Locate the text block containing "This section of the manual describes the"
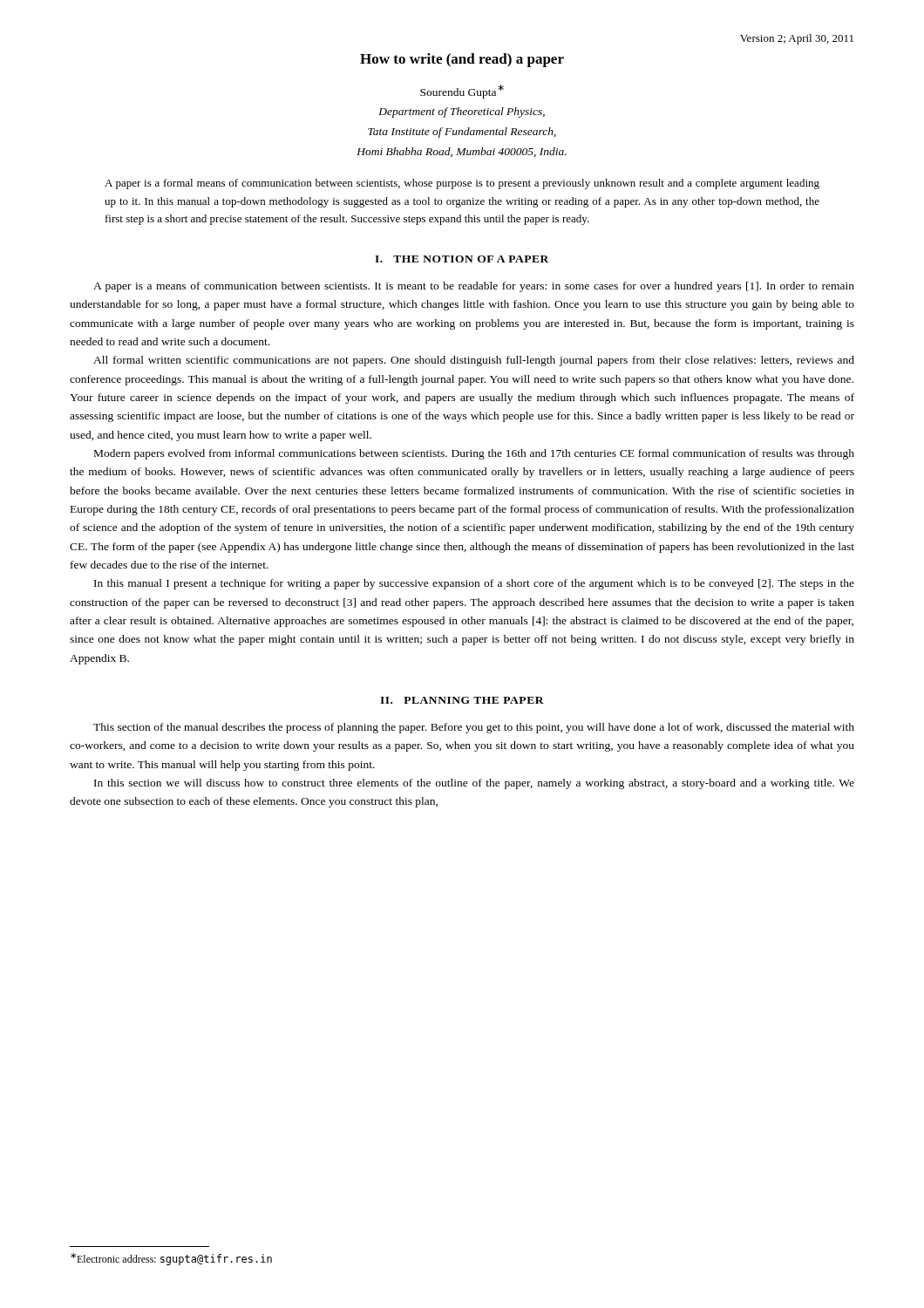Viewport: 924px width, 1308px height. tap(474, 728)
